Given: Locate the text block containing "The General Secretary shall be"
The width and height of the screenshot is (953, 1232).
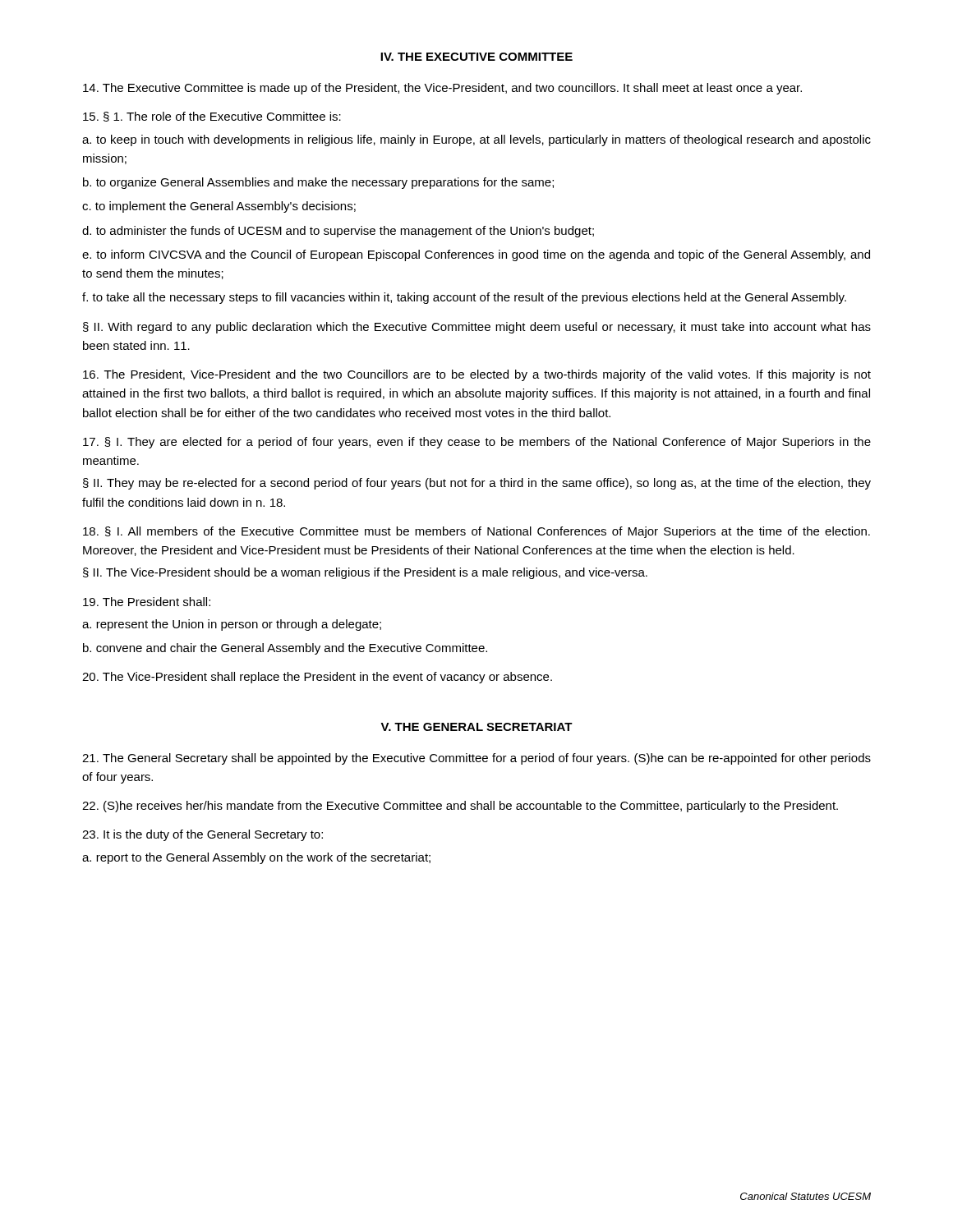Looking at the screenshot, I should pos(476,767).
